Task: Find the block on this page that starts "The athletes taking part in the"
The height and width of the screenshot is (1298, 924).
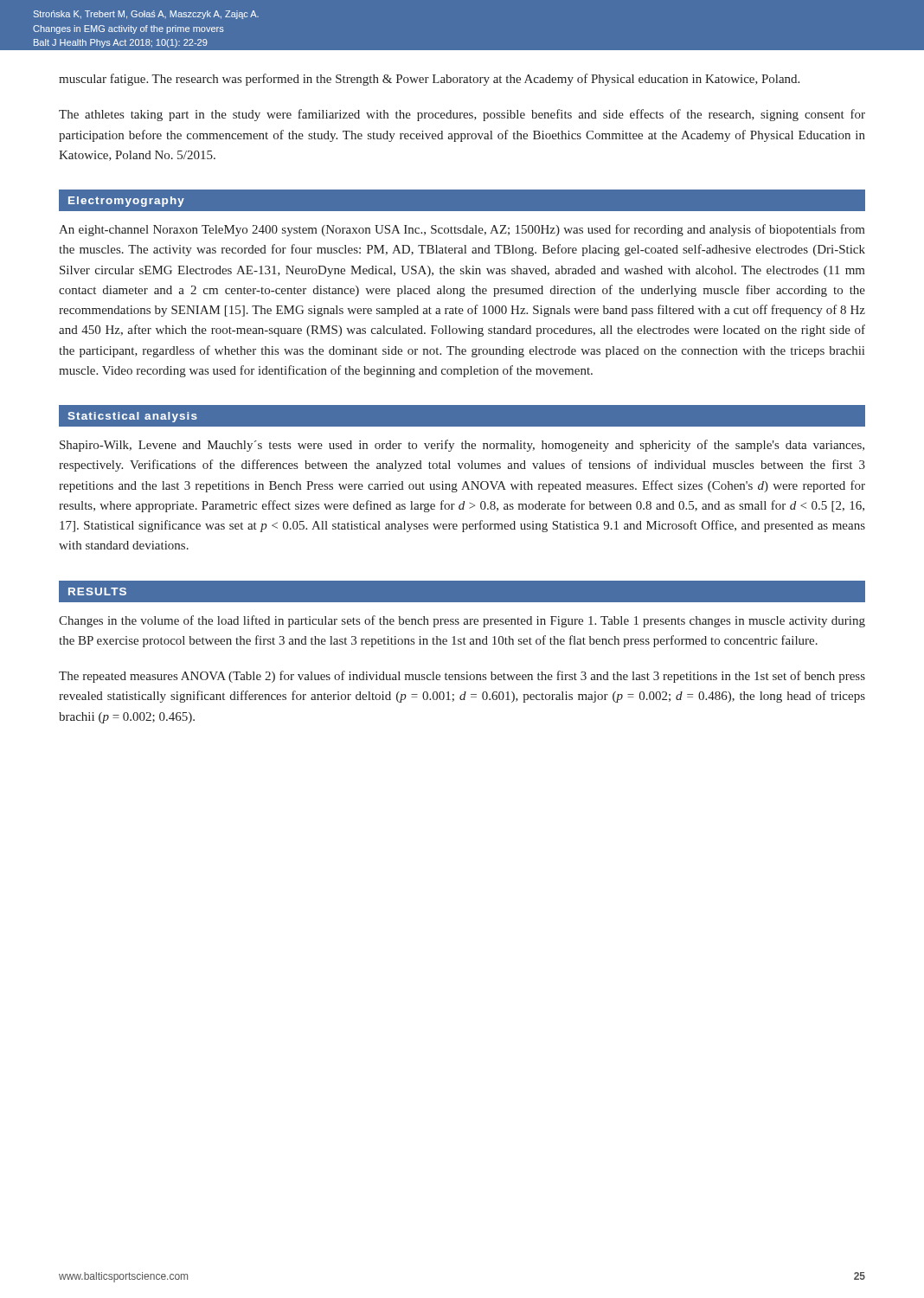Action: pyautogui.click(x=462, y=135)
